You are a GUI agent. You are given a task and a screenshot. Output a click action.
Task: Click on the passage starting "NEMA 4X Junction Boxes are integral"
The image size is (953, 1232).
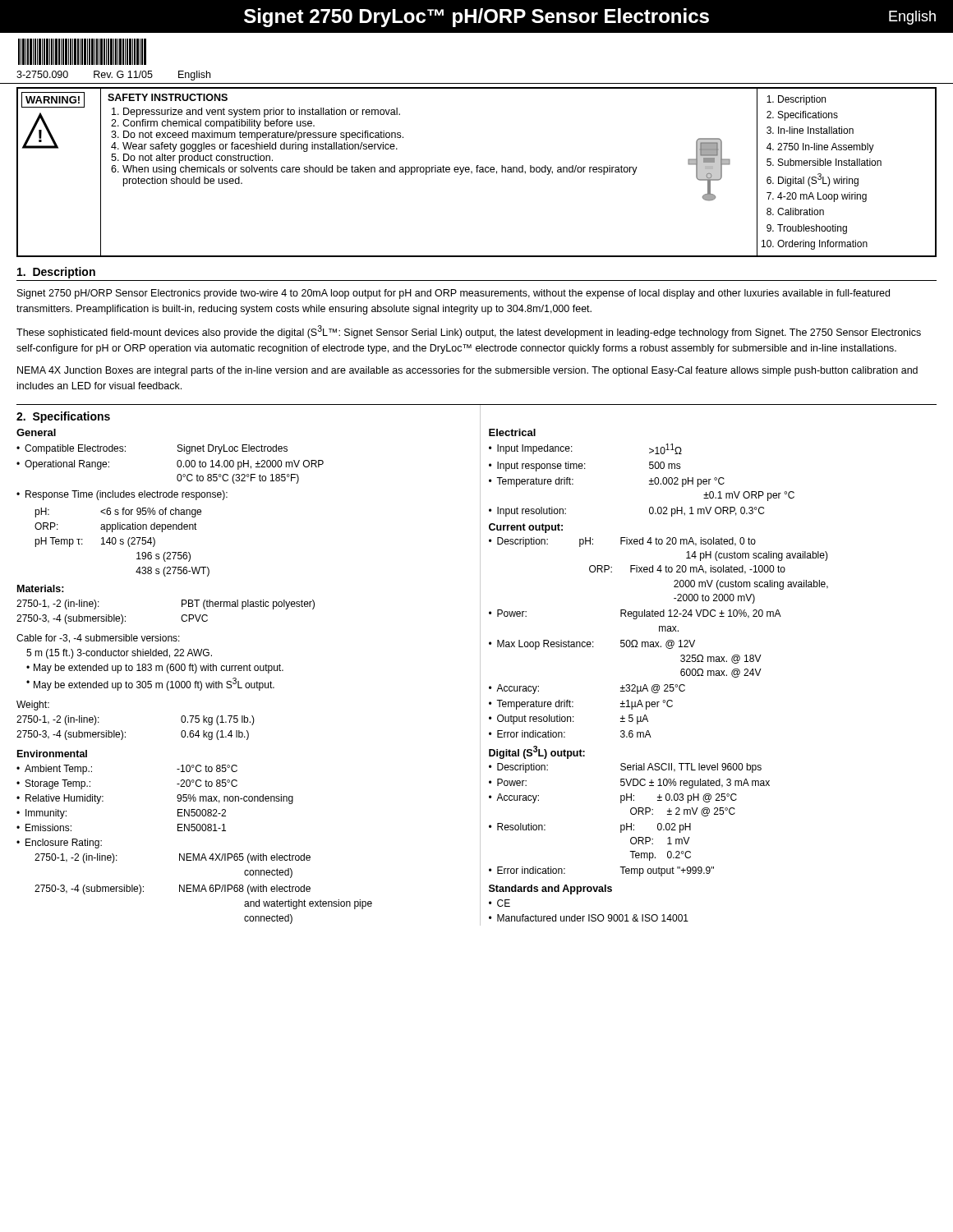tap(467, 378)
